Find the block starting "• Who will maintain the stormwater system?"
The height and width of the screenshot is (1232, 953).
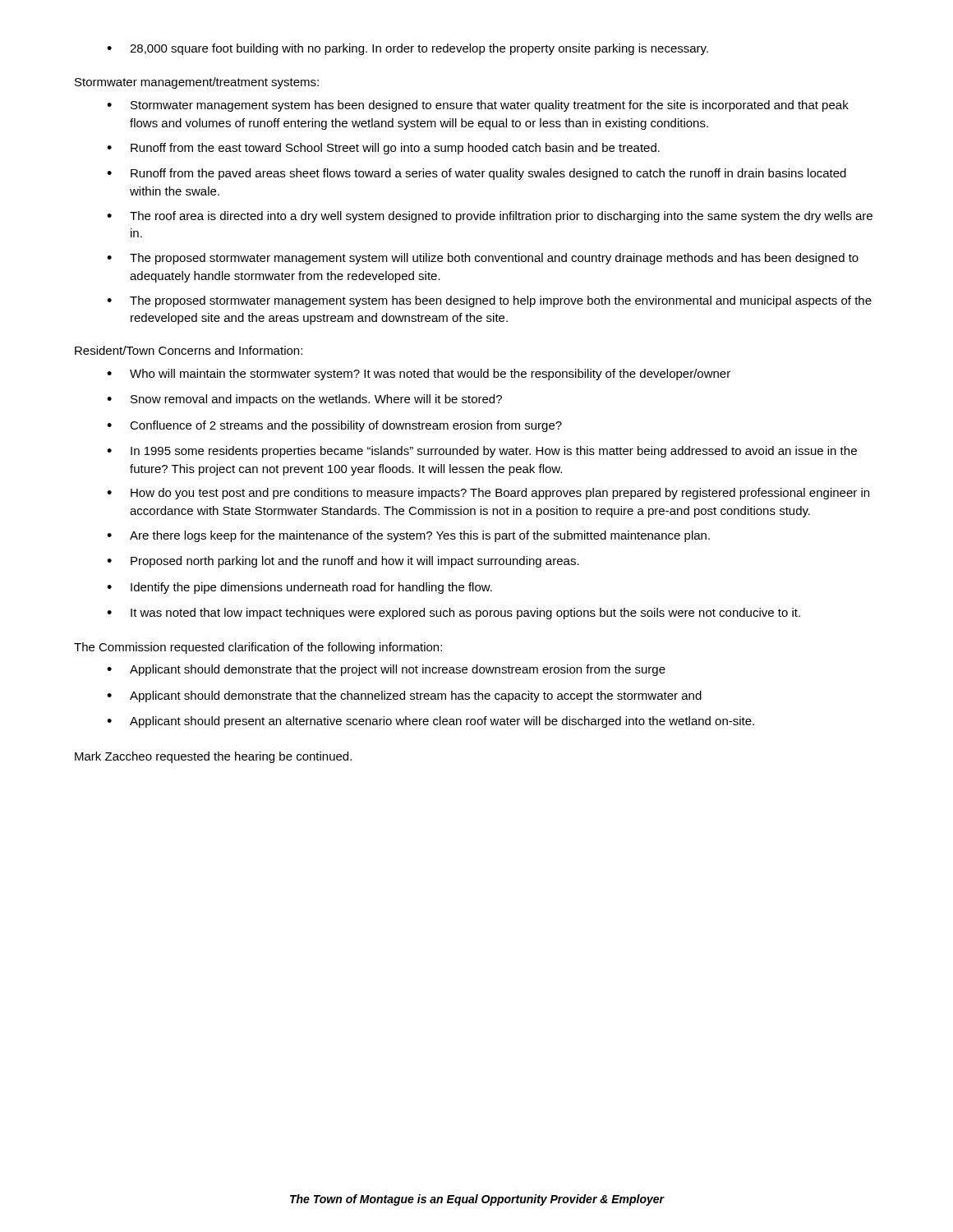[x=493, y=374]
